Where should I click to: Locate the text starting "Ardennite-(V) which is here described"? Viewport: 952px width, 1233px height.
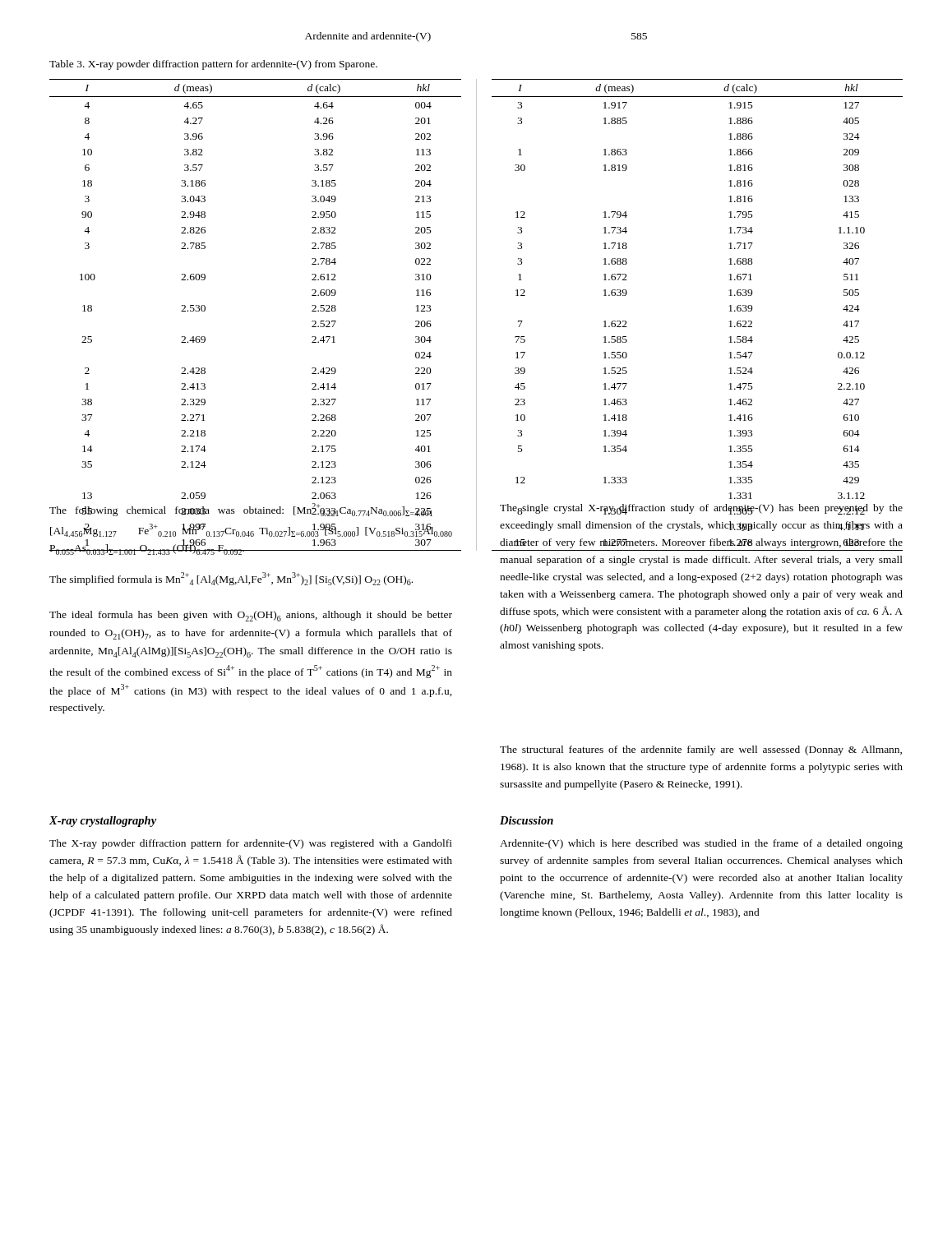point(701,877)
